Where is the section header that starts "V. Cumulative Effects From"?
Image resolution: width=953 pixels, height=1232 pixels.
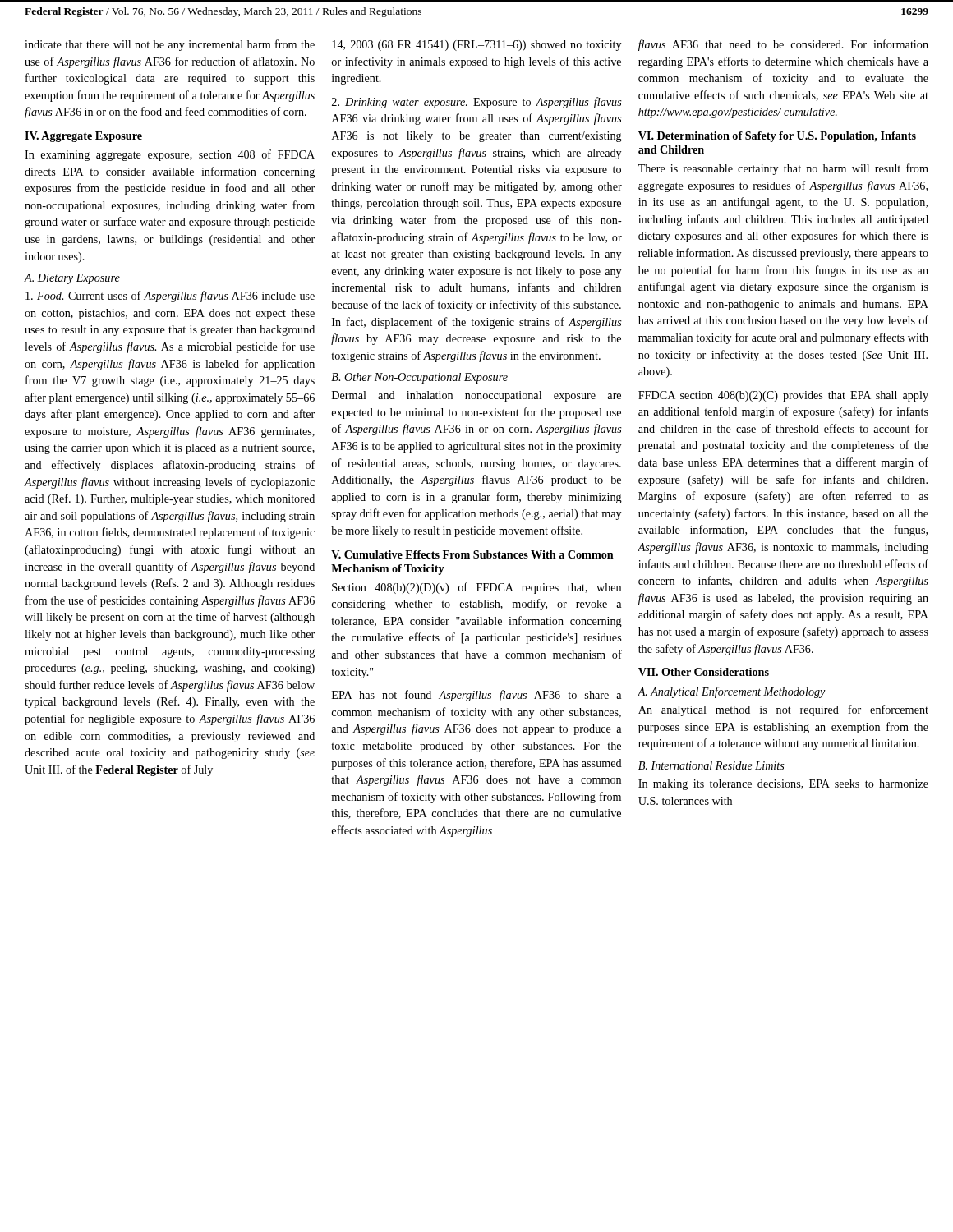point(472,561)
